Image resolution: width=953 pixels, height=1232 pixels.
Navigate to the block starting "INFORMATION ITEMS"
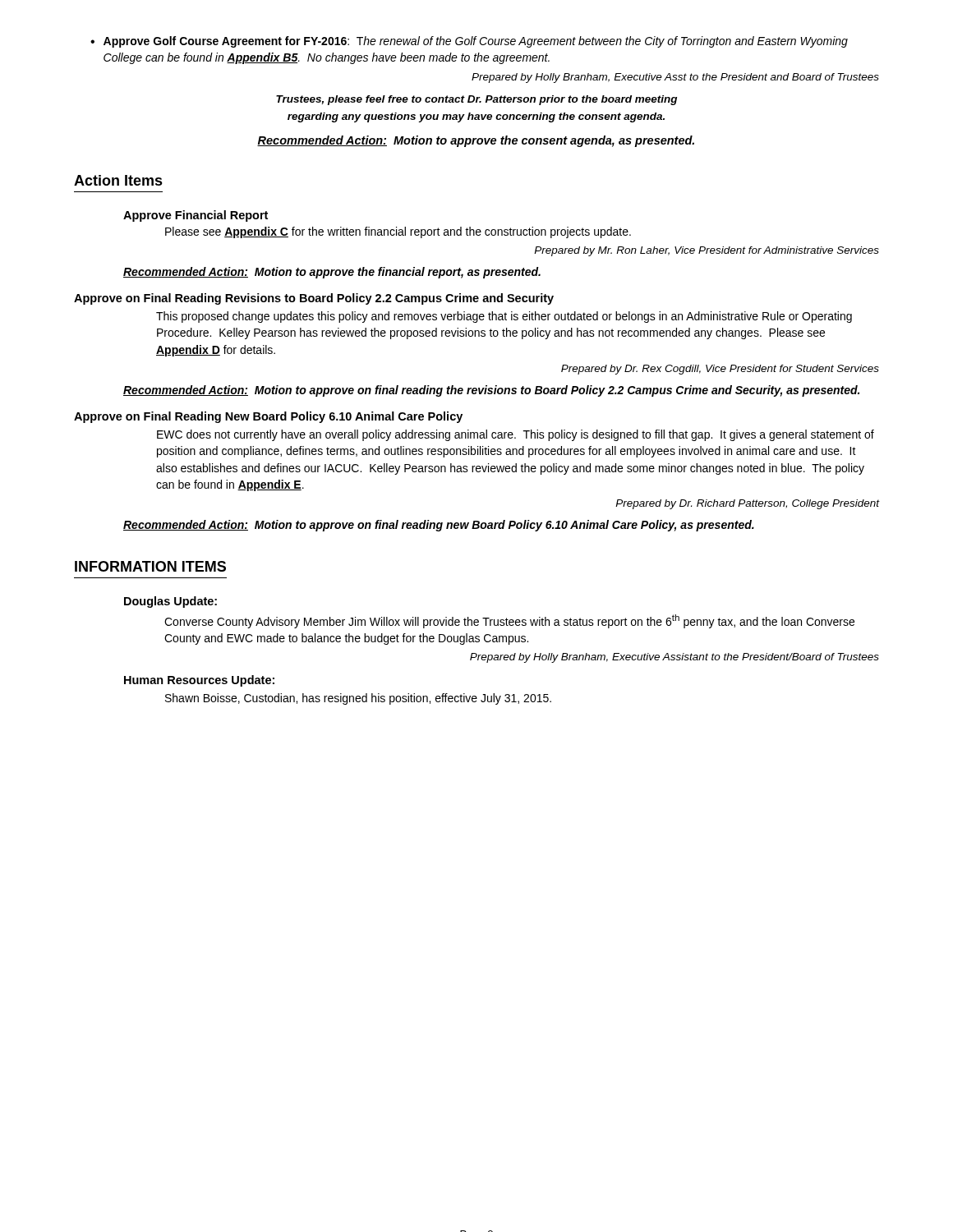[150, 566]
